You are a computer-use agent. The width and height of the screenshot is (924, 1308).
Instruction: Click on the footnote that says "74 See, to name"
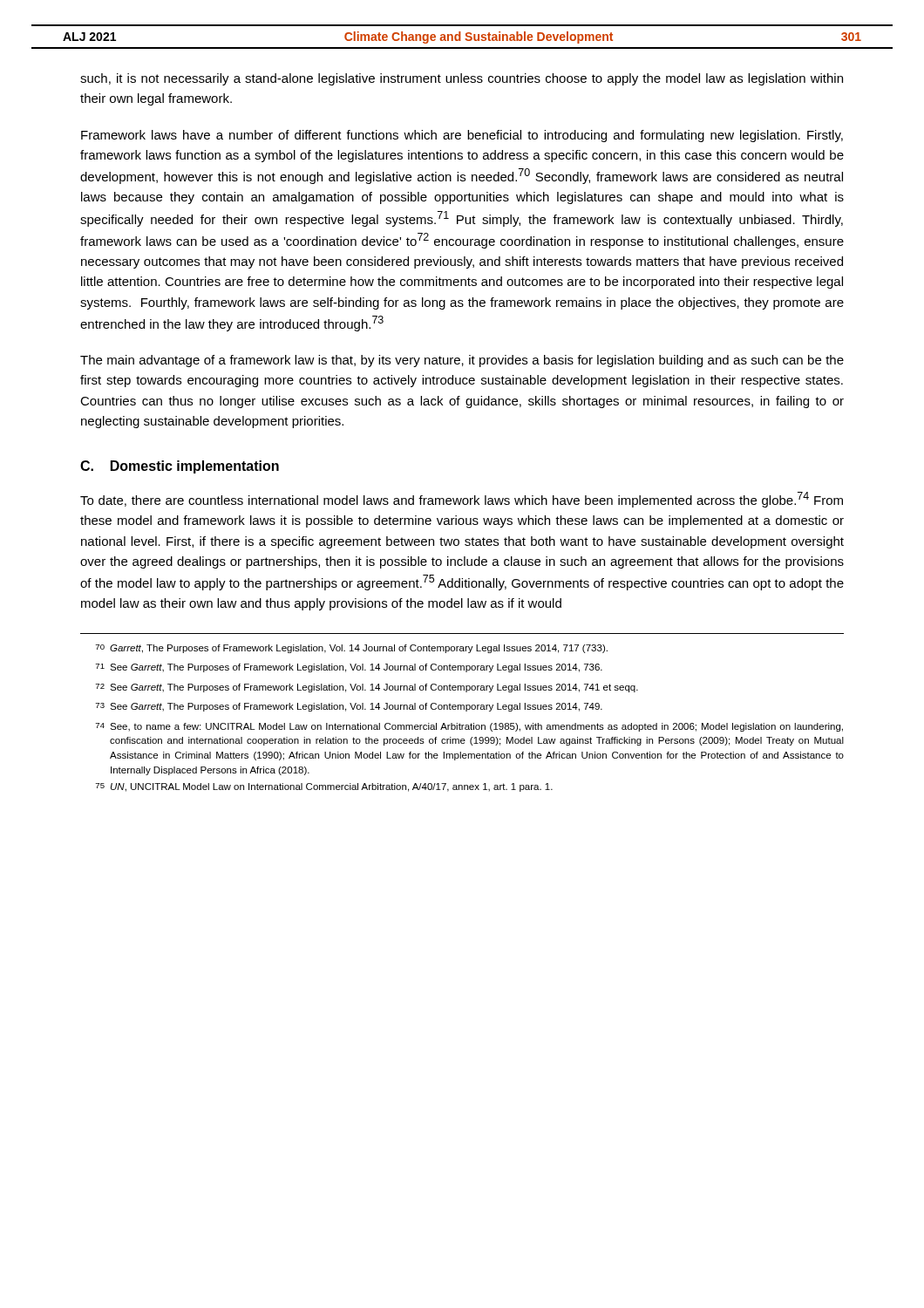[462, 748]
